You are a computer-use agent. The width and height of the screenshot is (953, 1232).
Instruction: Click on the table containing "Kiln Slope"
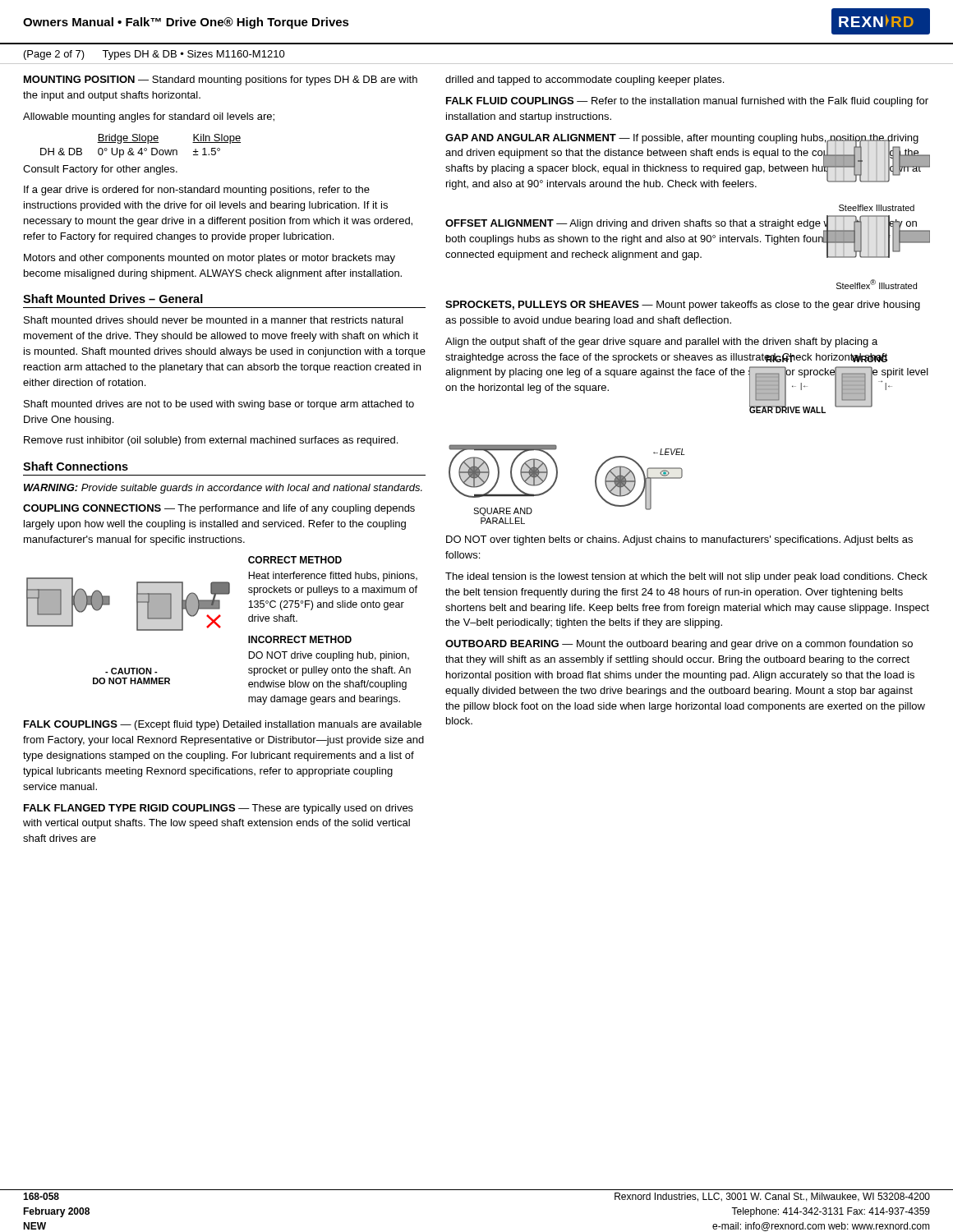tap(224, 144)
